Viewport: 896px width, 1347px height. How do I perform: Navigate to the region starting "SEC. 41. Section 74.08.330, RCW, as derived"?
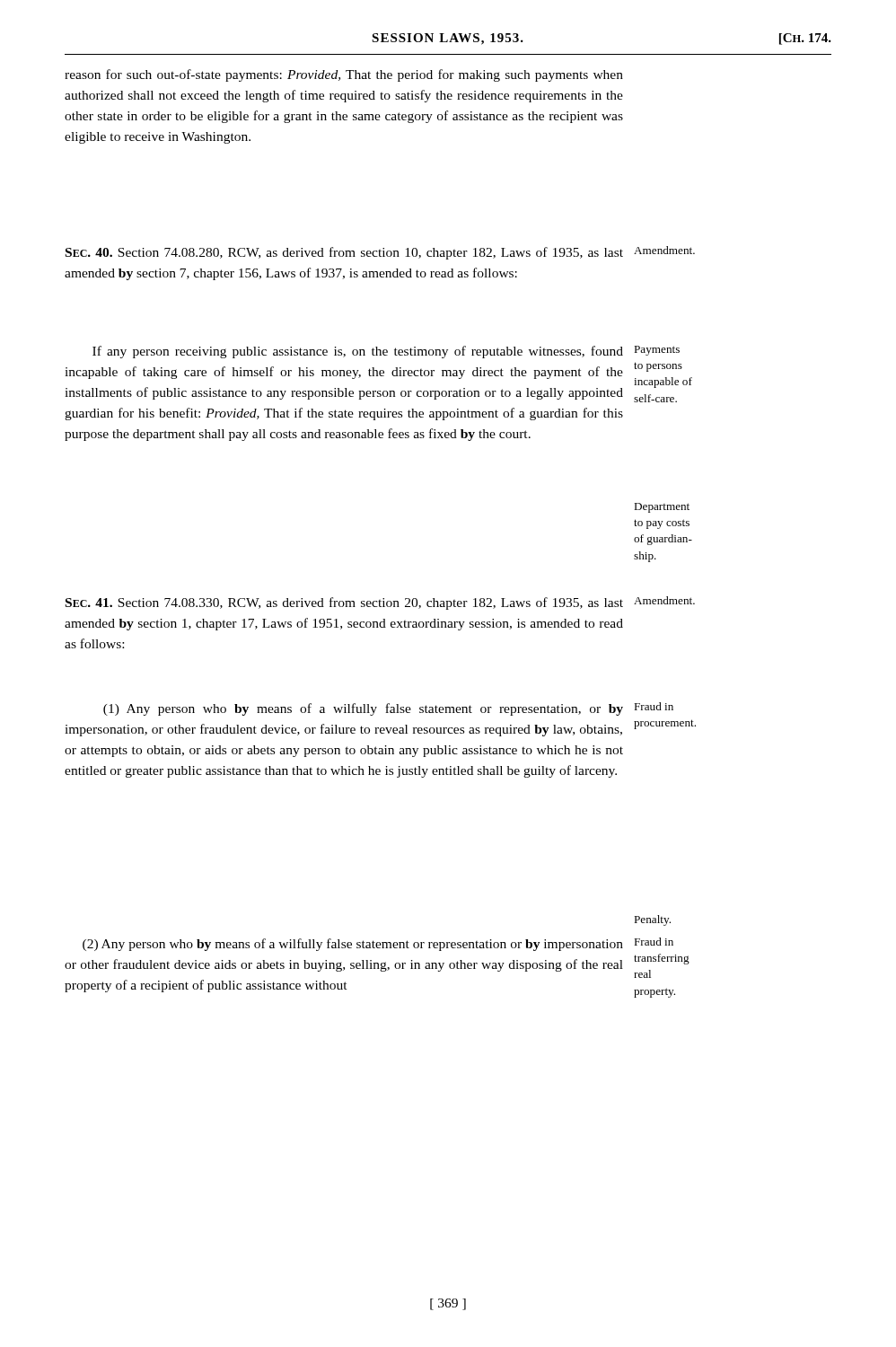pos(344,623)
